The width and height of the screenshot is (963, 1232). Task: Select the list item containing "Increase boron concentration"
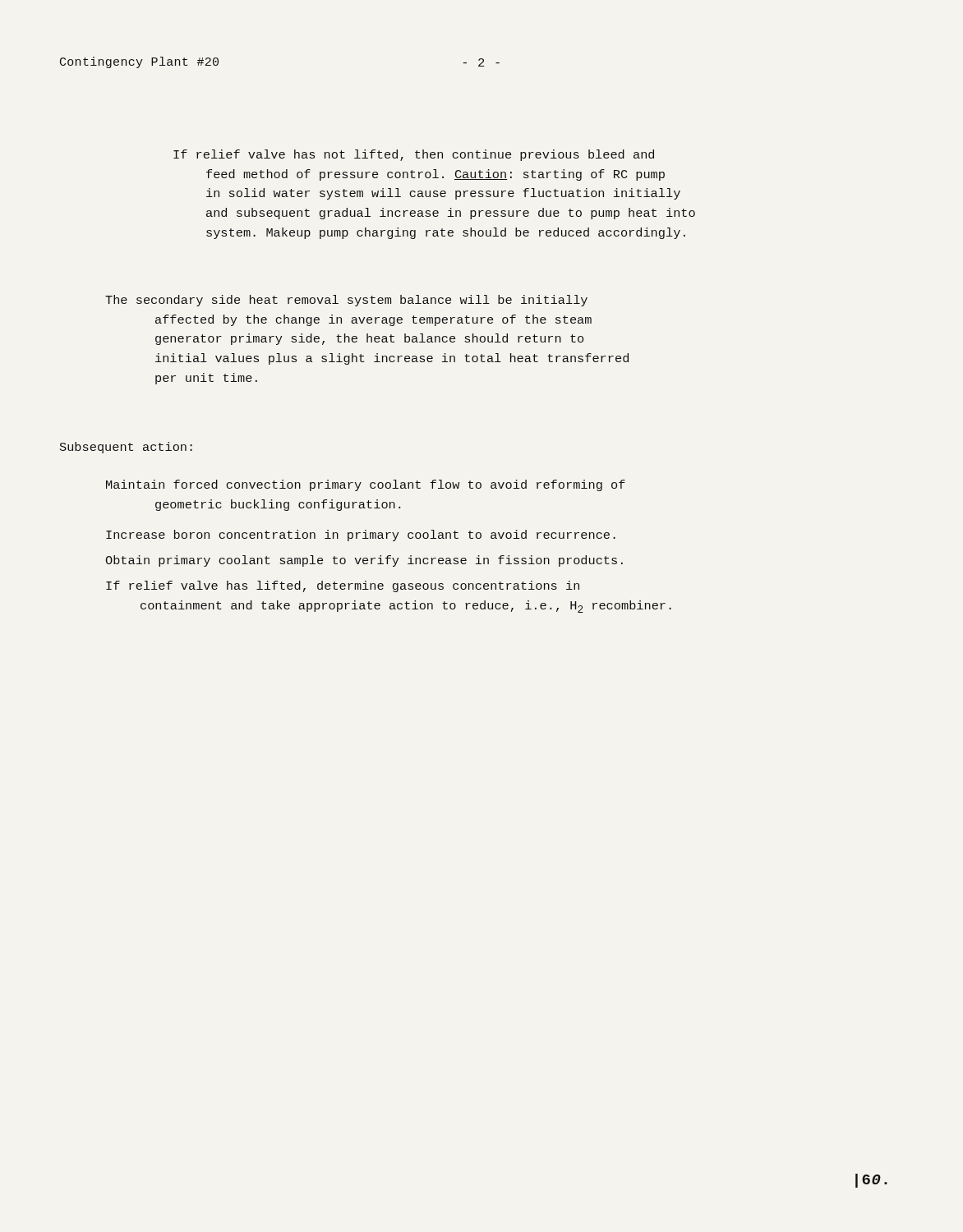pos(362,536)
